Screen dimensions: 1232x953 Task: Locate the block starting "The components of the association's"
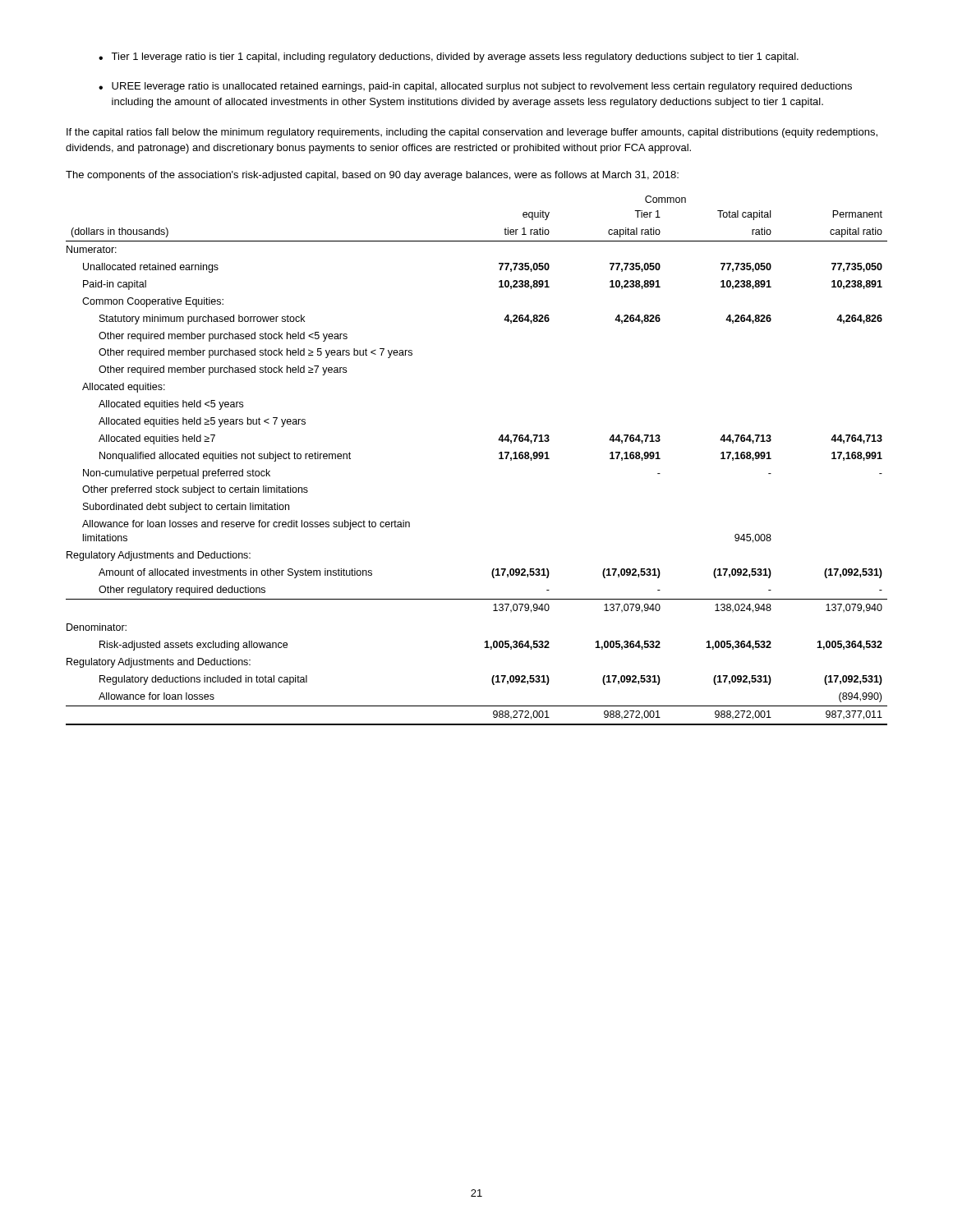coord(373,174)
